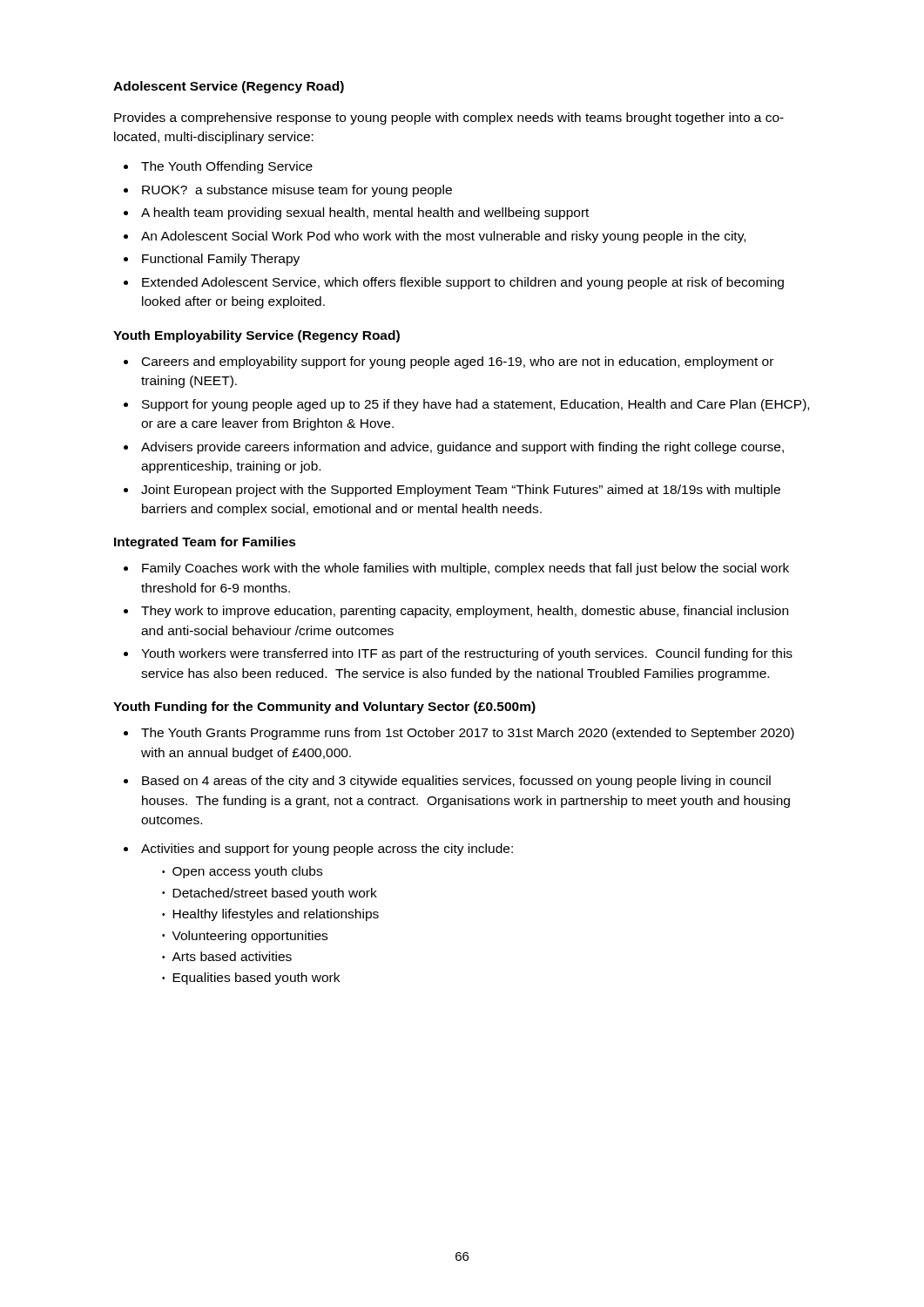Point to the text starting "RUOK? a substance misuse team for"
This screenshot has height=1307, width=924.
click(x=297, y=189)
